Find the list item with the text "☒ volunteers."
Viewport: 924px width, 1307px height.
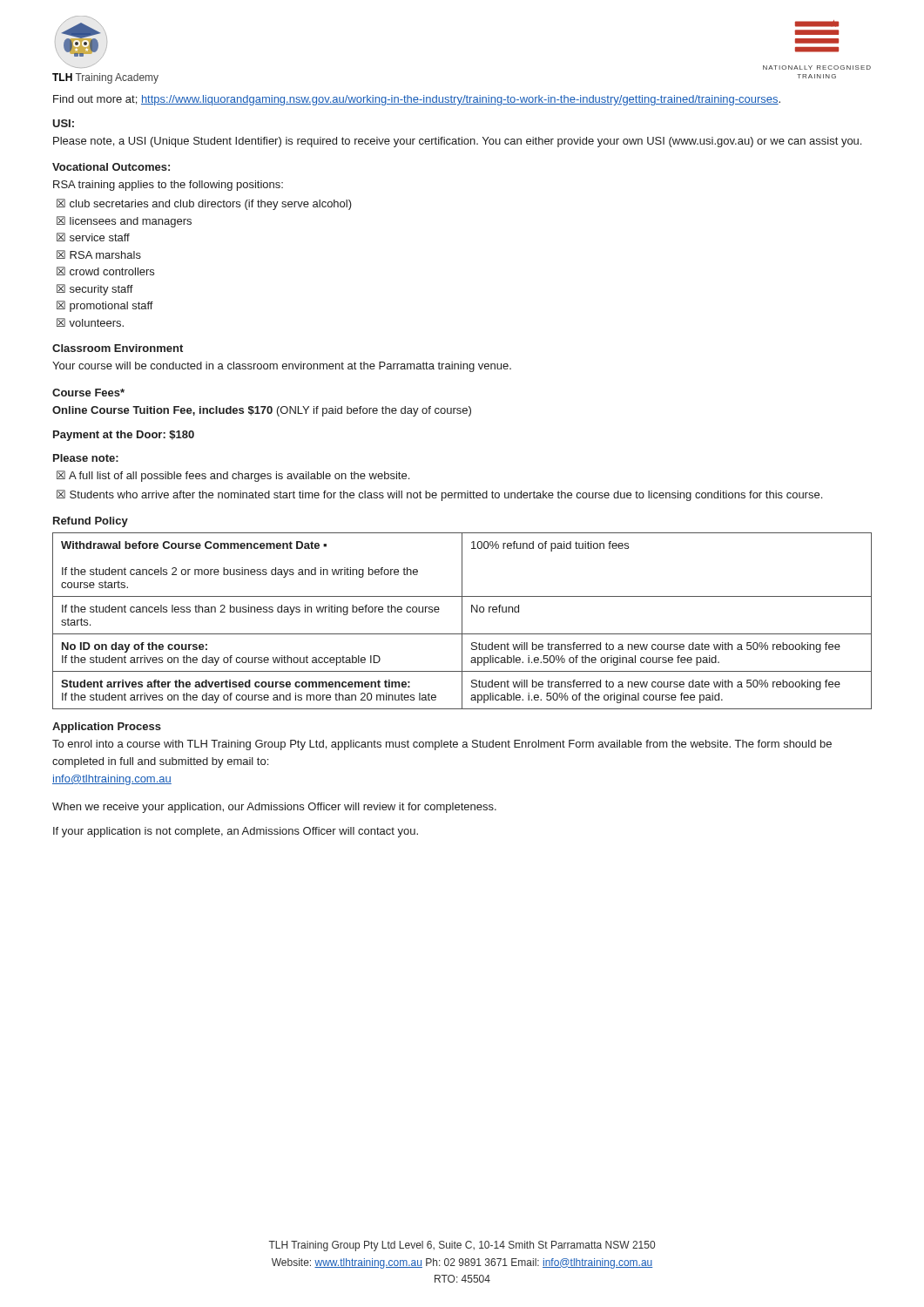[90, 323]
